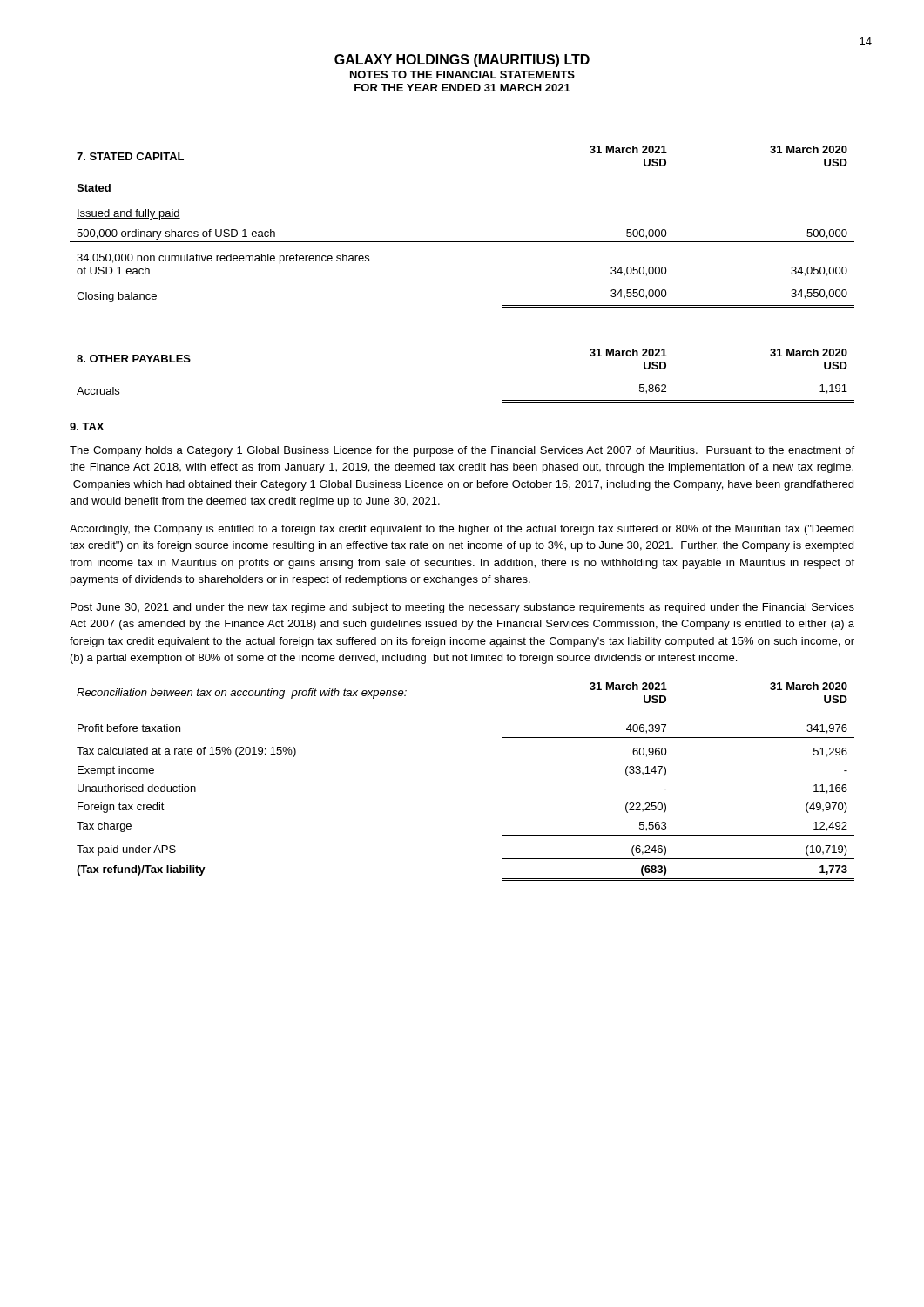The height and width of the screenshot is (1307, 924).
Task: Locate the title that reads "GALAXY HOLDINGS (MAURITIUS) LTD NOTES"
Action: point(462,73)
